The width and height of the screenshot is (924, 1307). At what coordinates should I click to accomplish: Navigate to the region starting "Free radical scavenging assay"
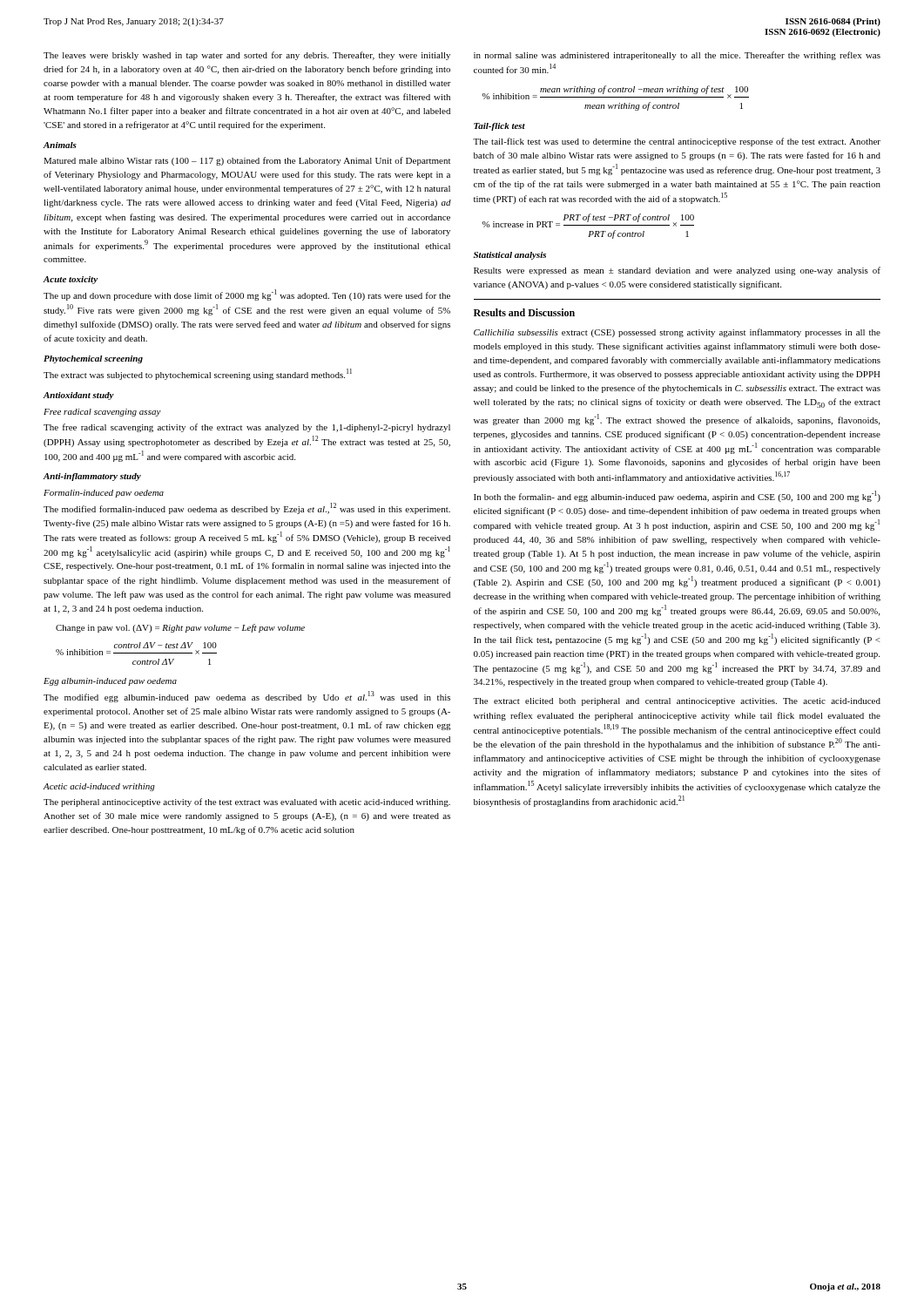[x=102, y=411]
